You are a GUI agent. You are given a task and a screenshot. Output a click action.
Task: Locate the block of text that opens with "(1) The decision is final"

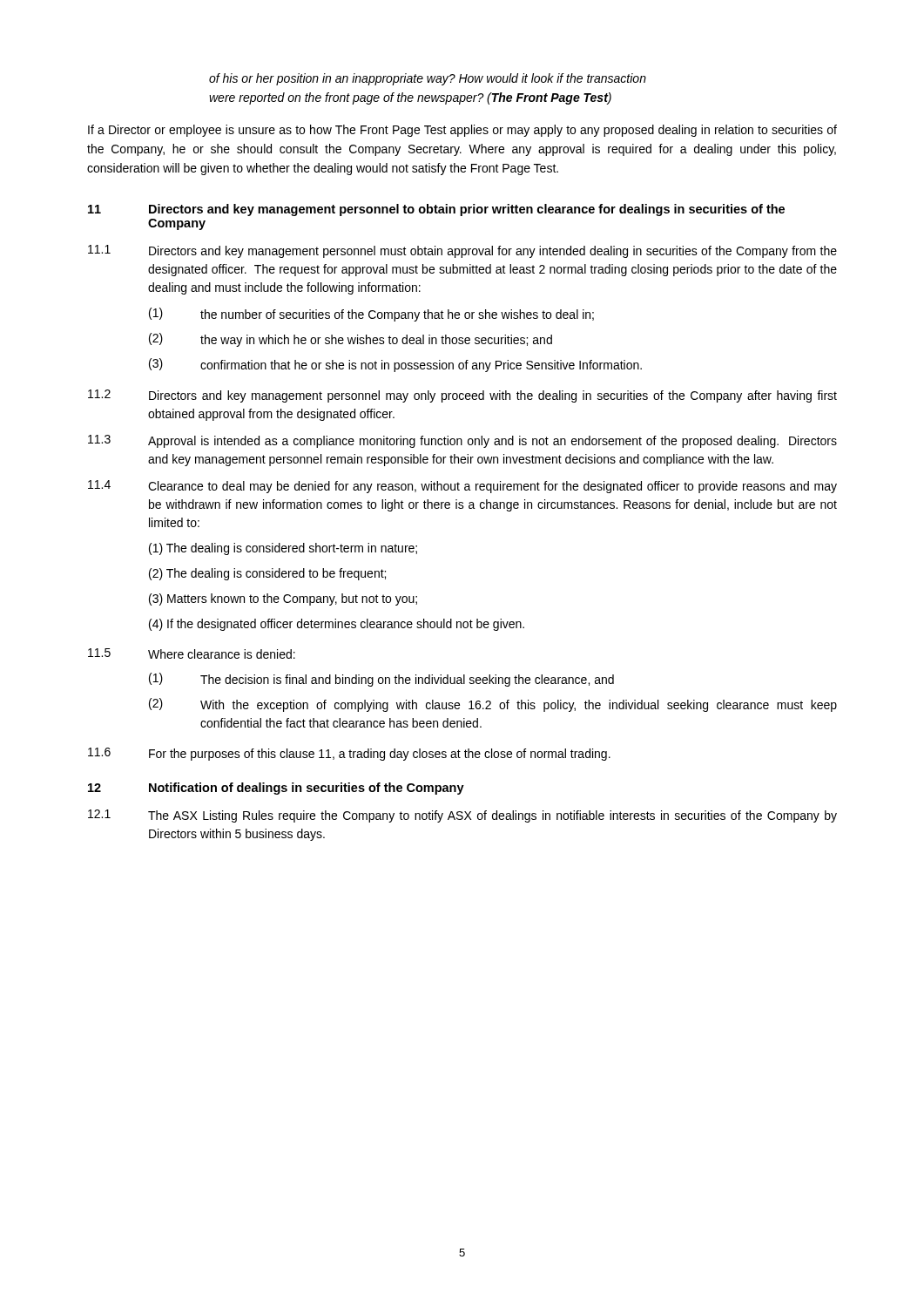click(492, 680)
